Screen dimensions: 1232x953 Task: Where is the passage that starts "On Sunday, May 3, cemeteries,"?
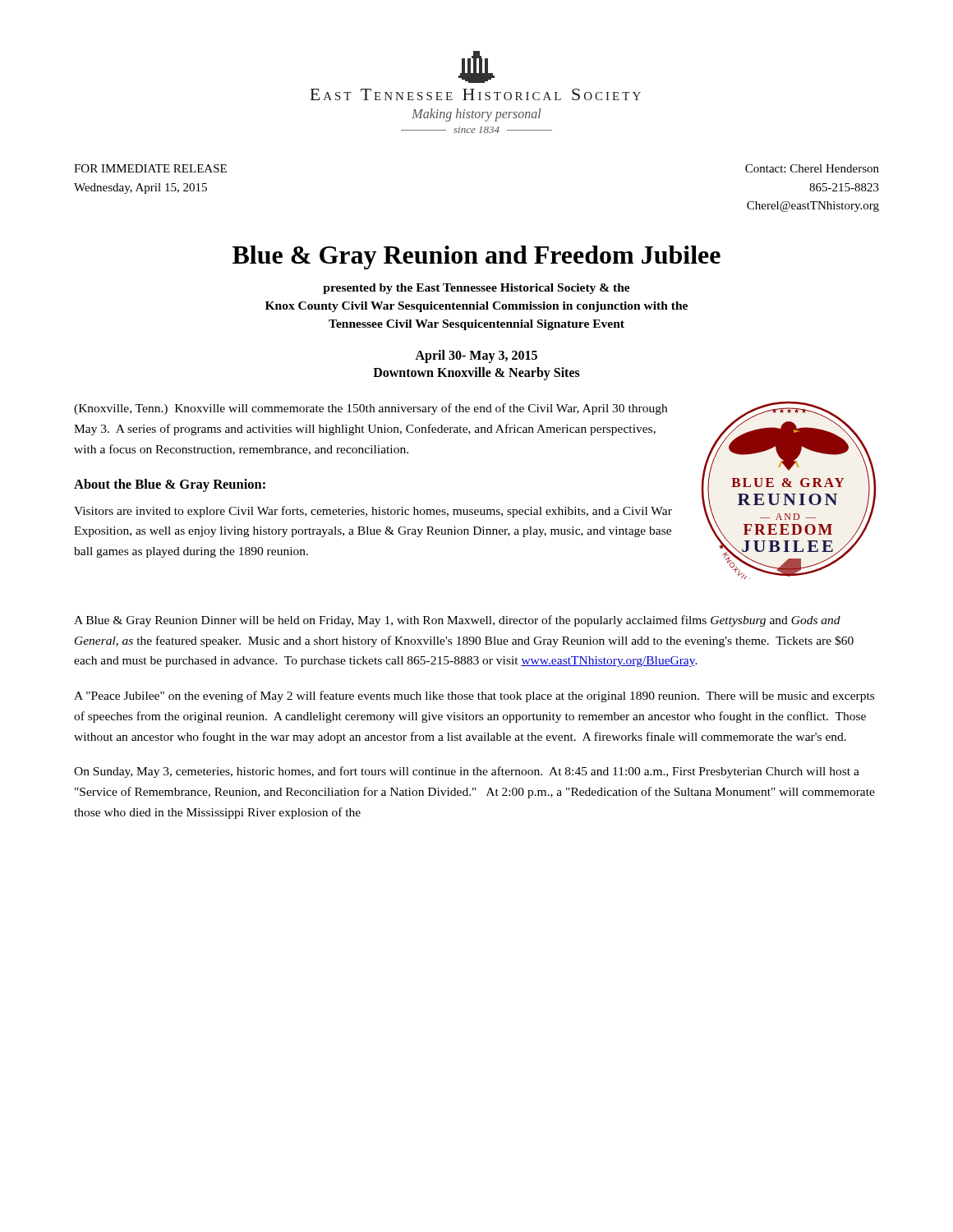(x=474, y=792)
